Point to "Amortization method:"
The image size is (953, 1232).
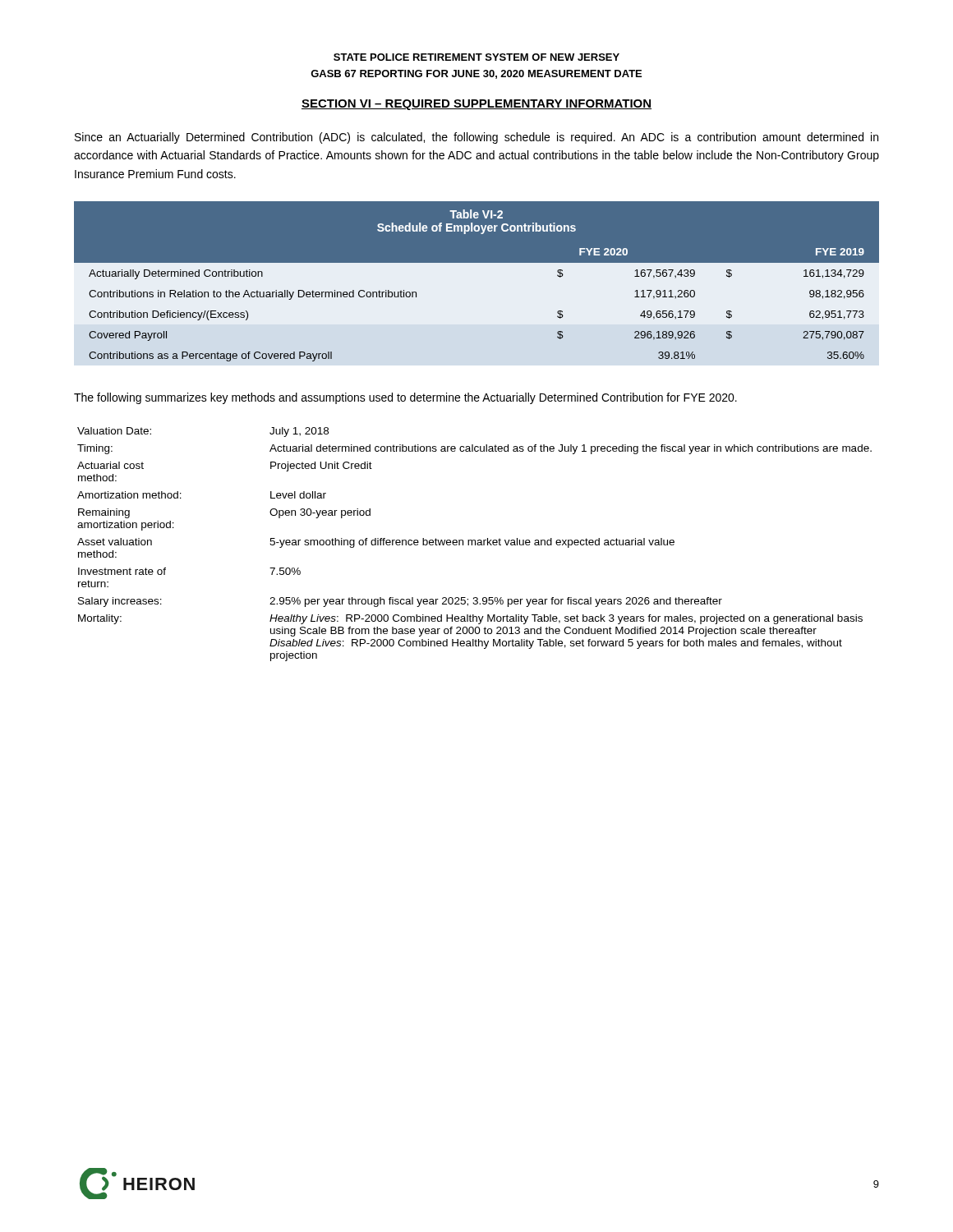pos(130,495)
